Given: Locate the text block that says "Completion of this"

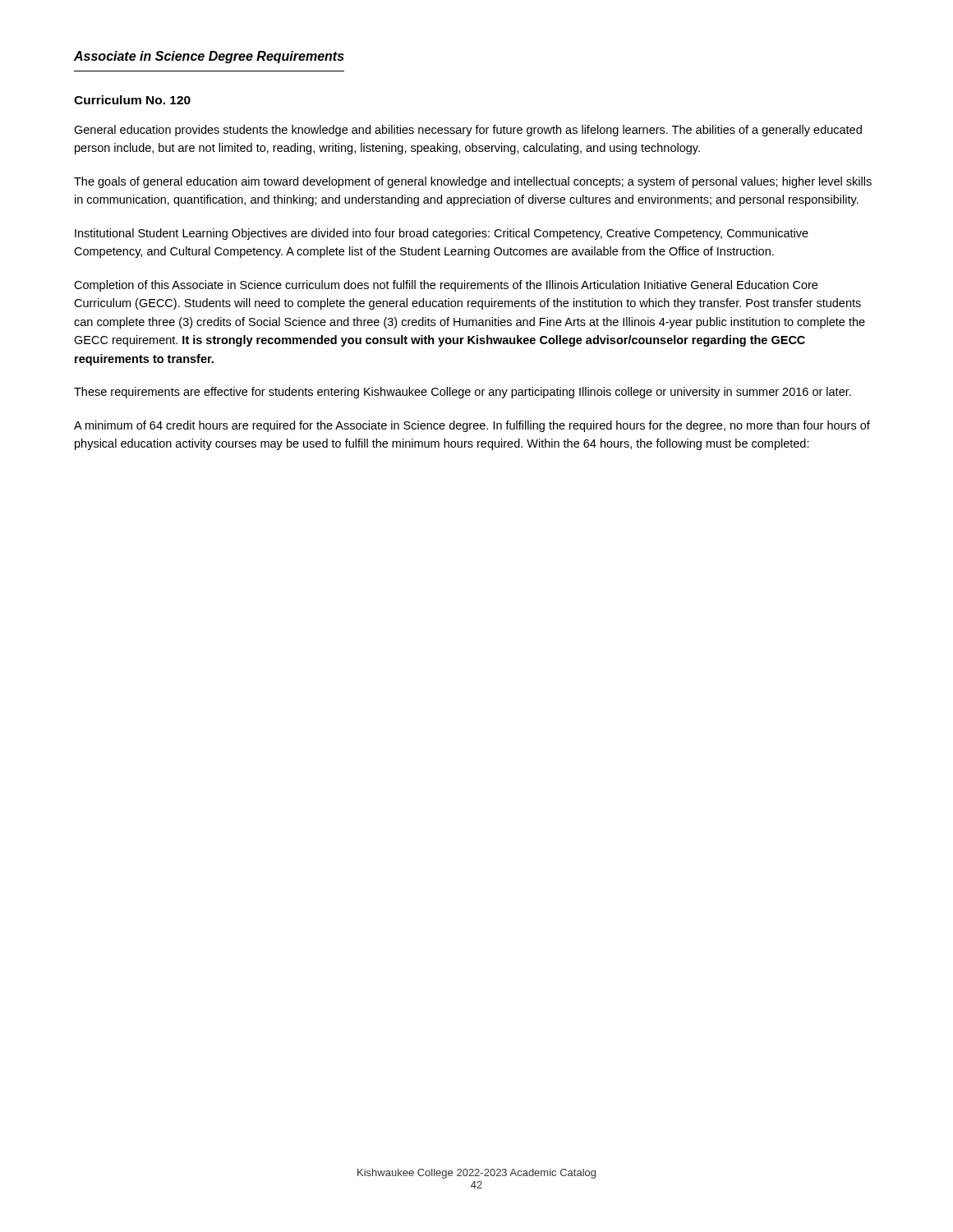Looking at the screenshot, I should click(470, 322).
